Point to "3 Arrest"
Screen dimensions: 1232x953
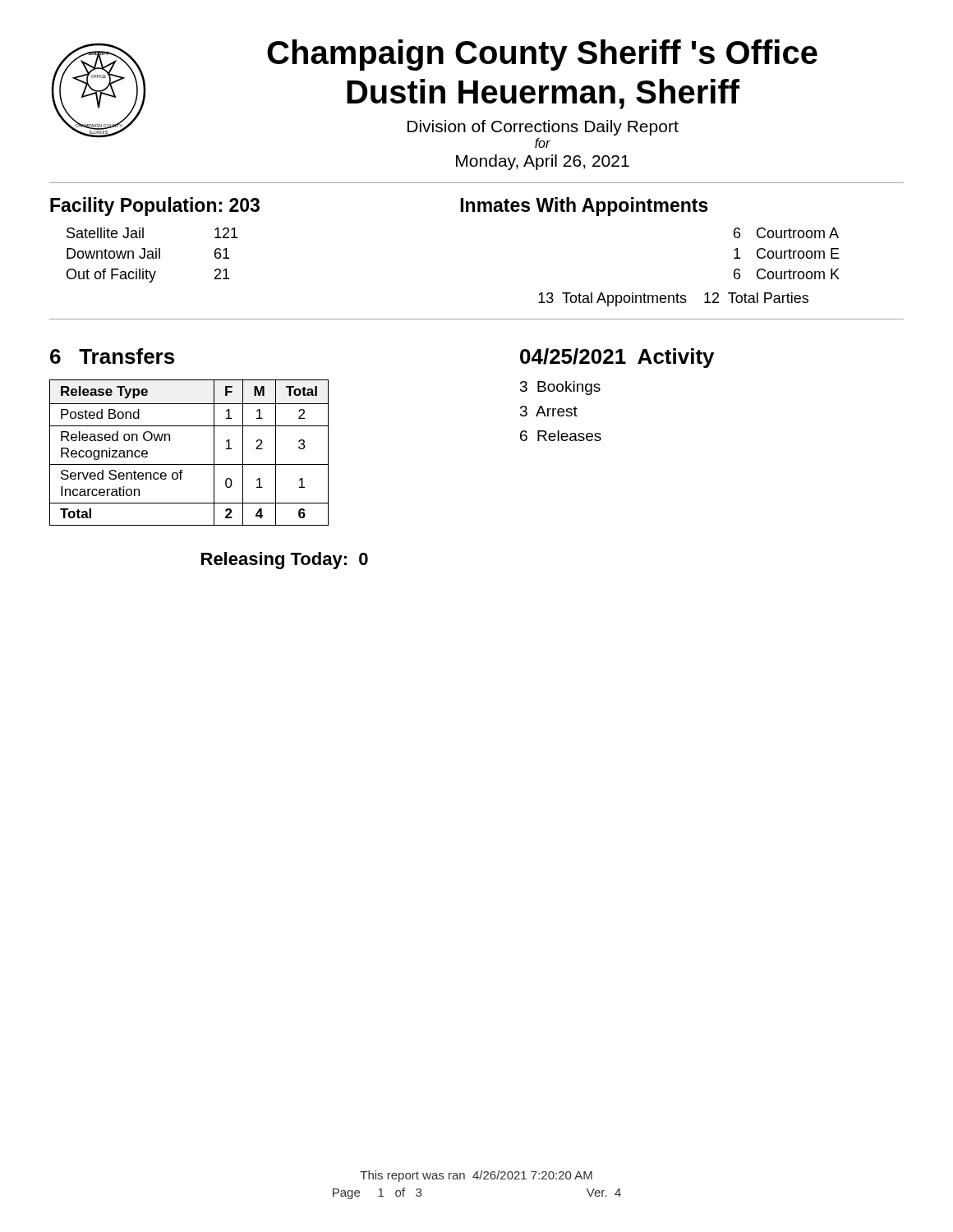coord(548,411)
